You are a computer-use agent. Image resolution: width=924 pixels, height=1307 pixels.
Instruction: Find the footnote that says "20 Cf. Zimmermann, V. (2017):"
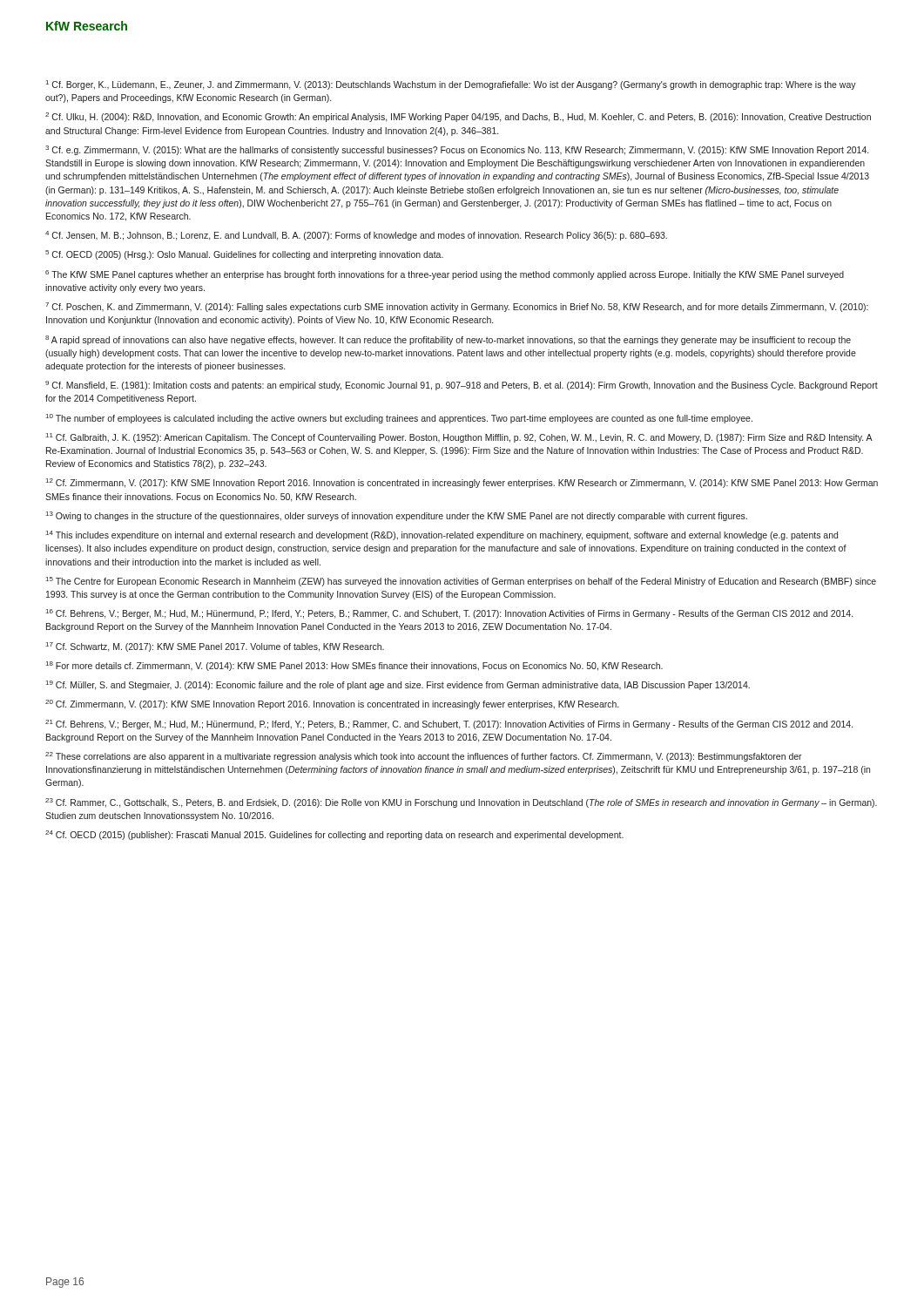click(332, 704)
